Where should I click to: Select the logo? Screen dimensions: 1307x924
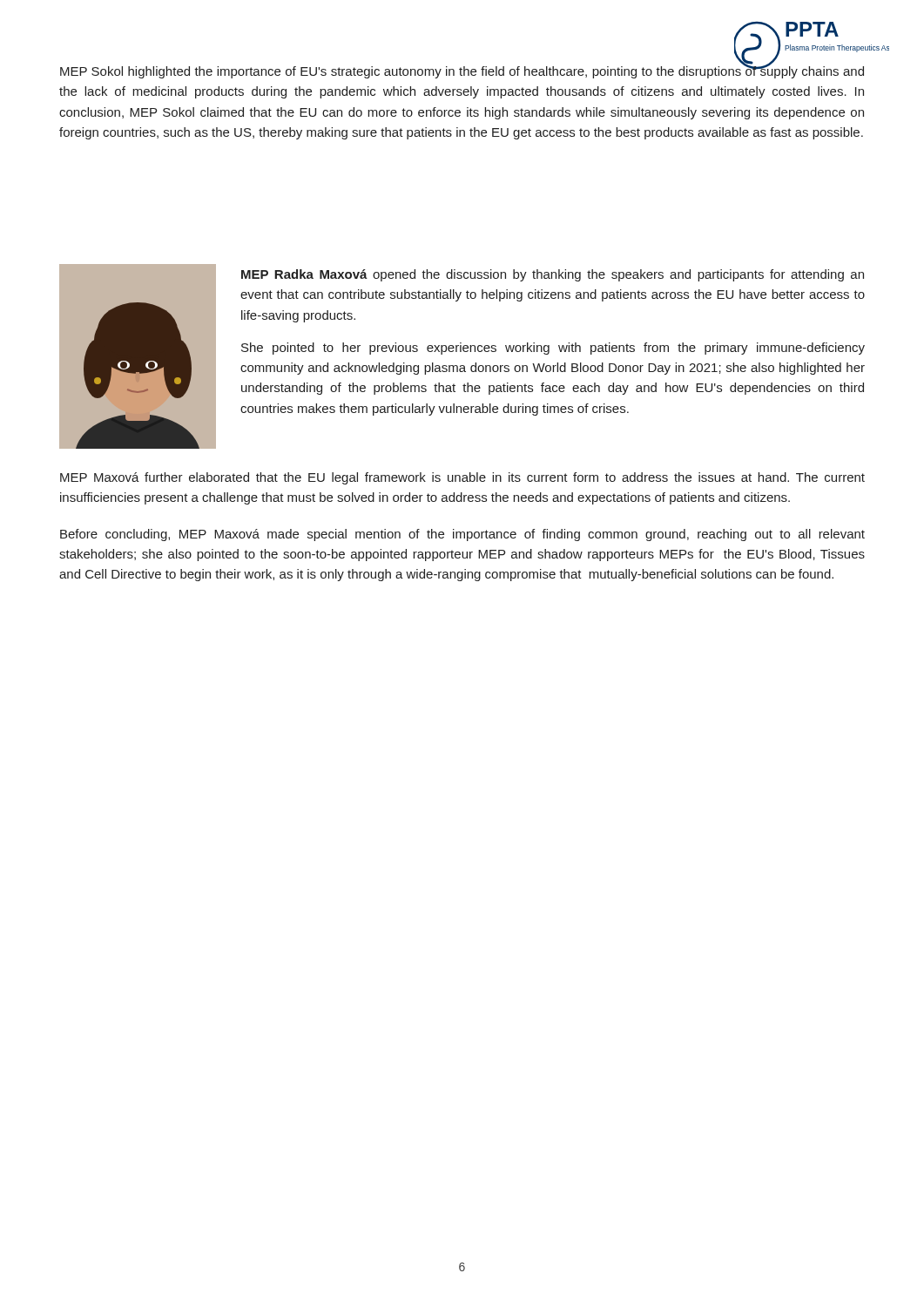pos(813,49)
